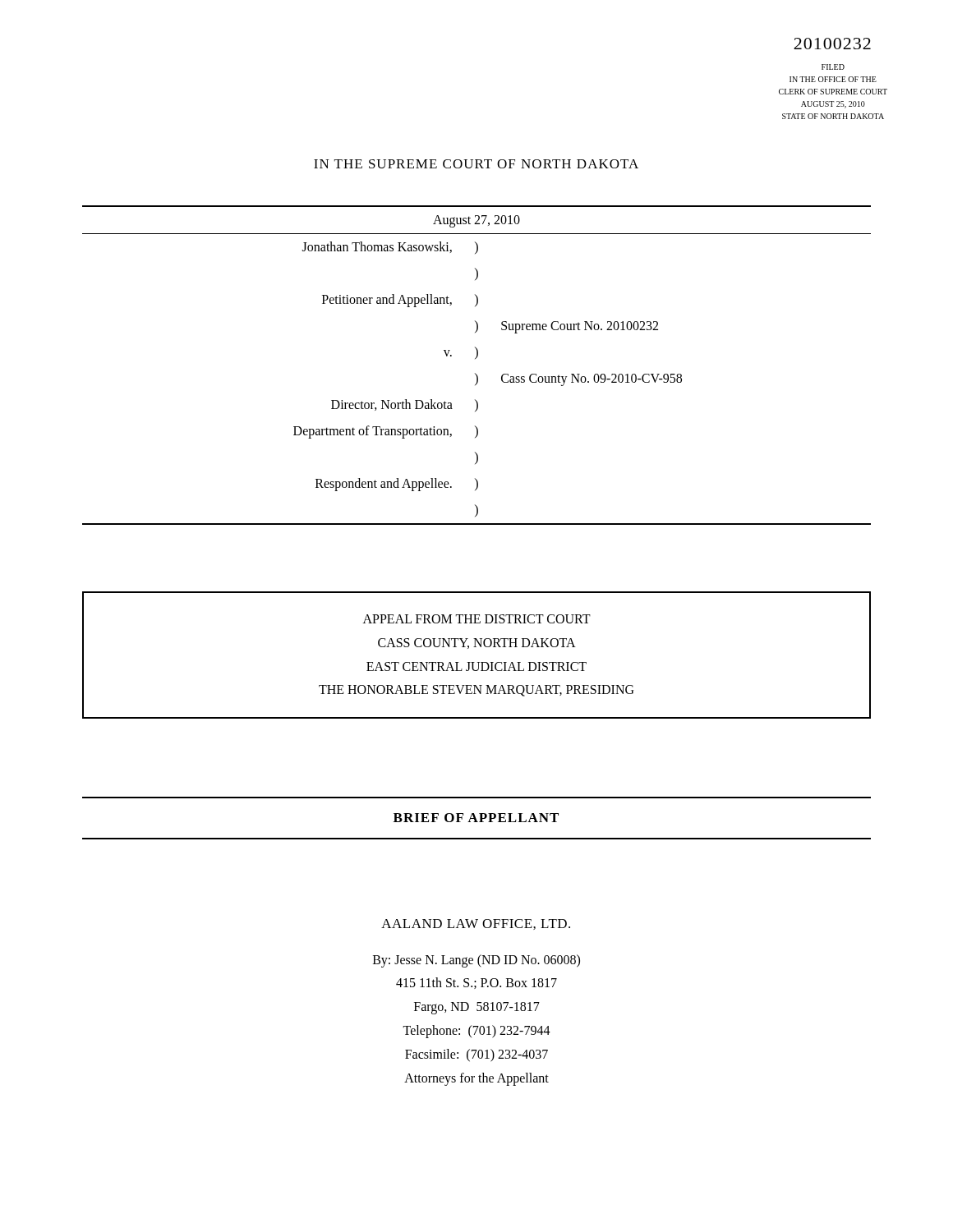Where does it say "IN THE SUPREME COURT OF NORTH DAKOTA"?
This screenshot has height=1232, width=953.
click(x=476, y=164)
